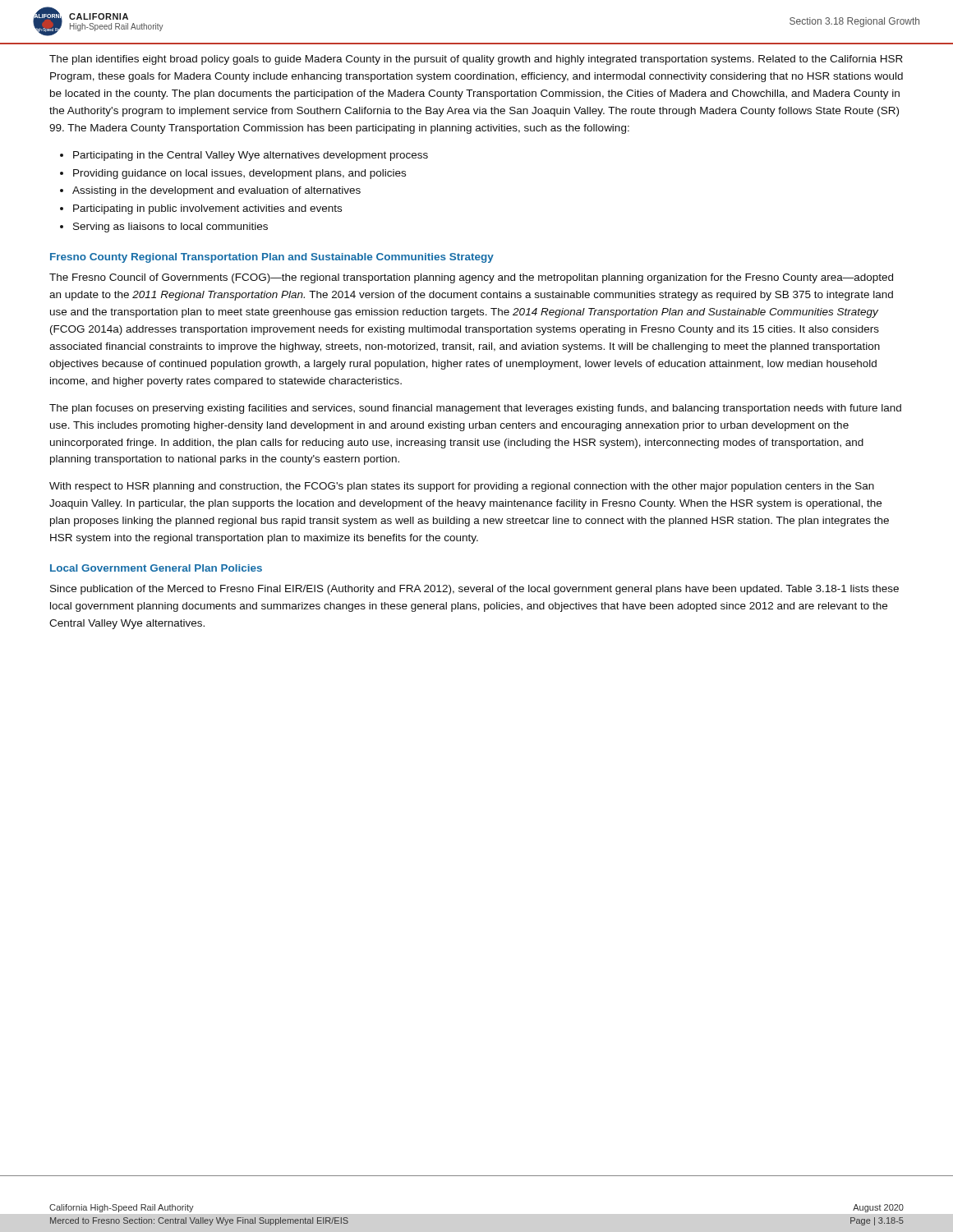This screenshot has width=953, height=1232.
Task: Find the text starting "The plan identifies eight broad policy goals"
Action: 476,93
